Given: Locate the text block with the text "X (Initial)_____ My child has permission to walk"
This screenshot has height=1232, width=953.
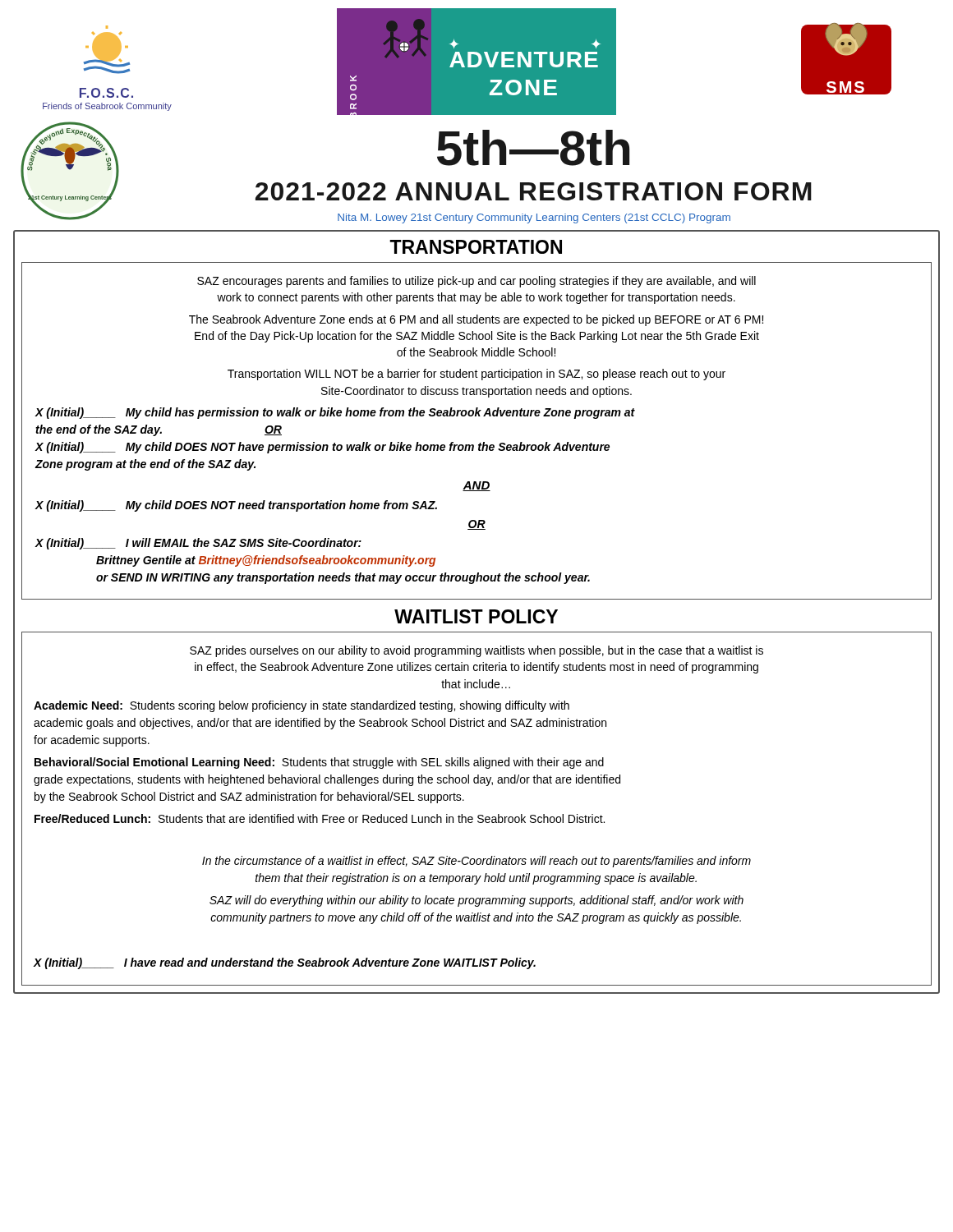Looking at the screenshot, I should pyautogui.click(x=335, y=438).
